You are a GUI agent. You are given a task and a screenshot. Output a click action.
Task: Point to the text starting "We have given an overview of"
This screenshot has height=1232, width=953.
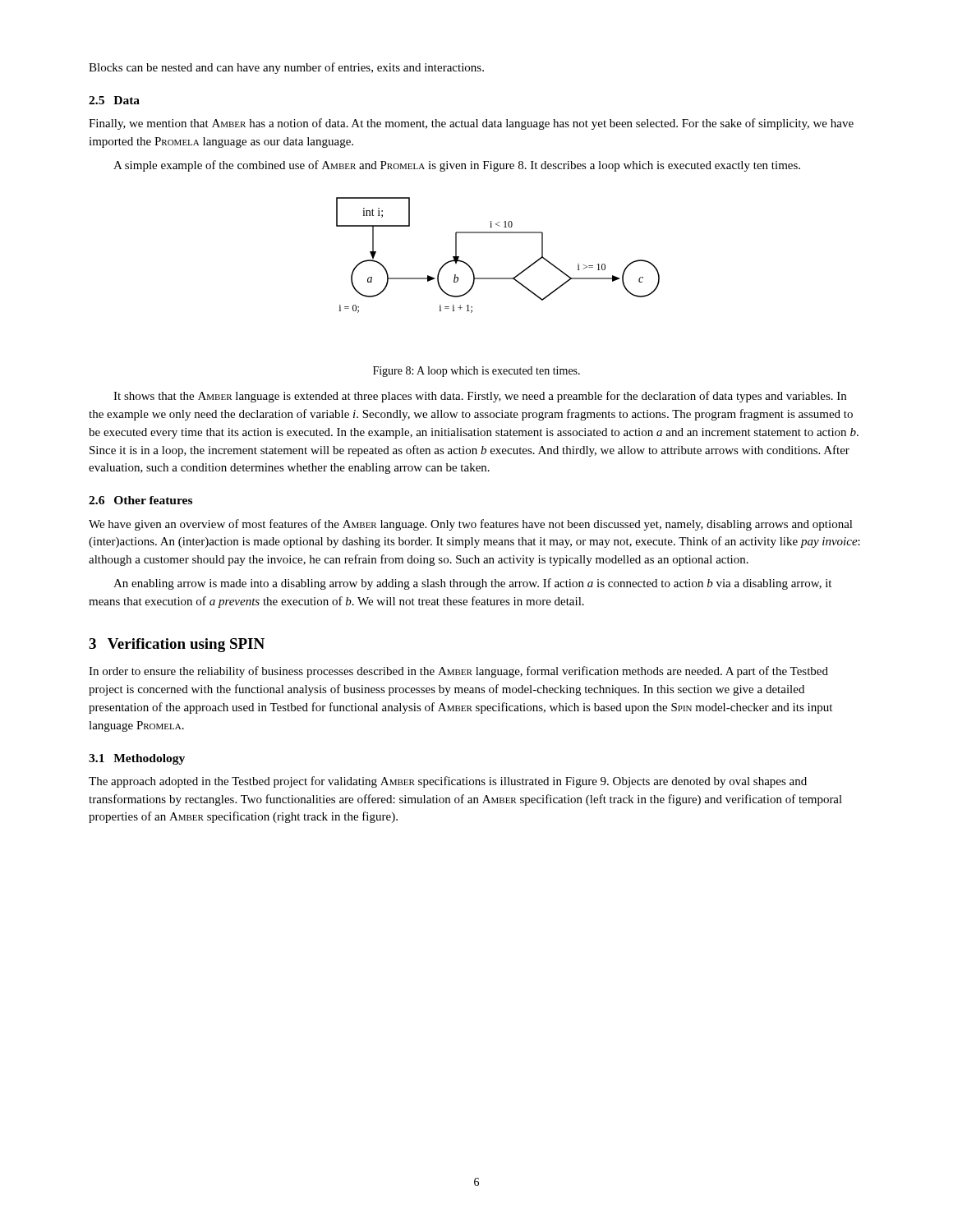(475, 542)
